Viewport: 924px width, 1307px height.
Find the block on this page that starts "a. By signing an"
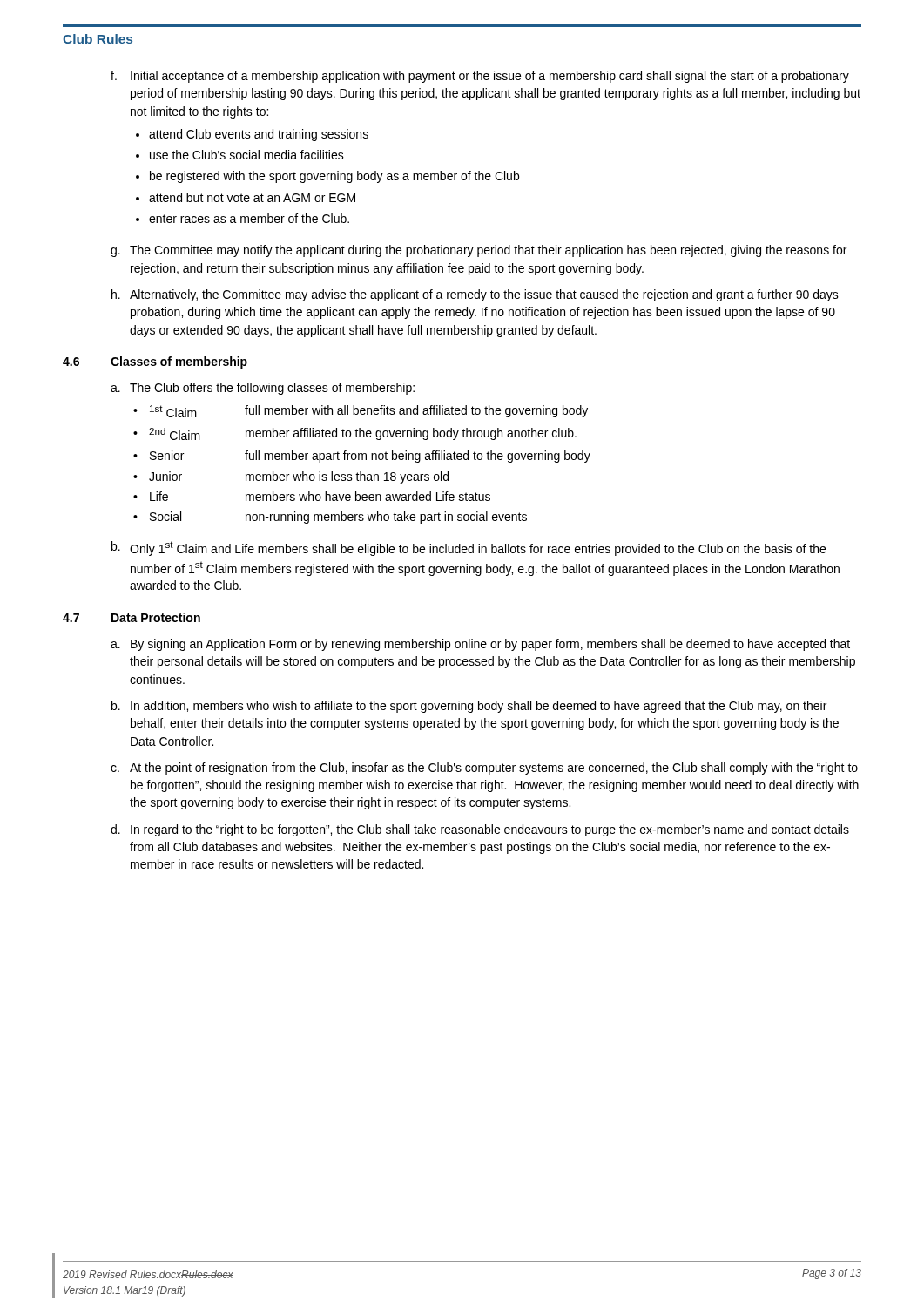coord(486,662)
